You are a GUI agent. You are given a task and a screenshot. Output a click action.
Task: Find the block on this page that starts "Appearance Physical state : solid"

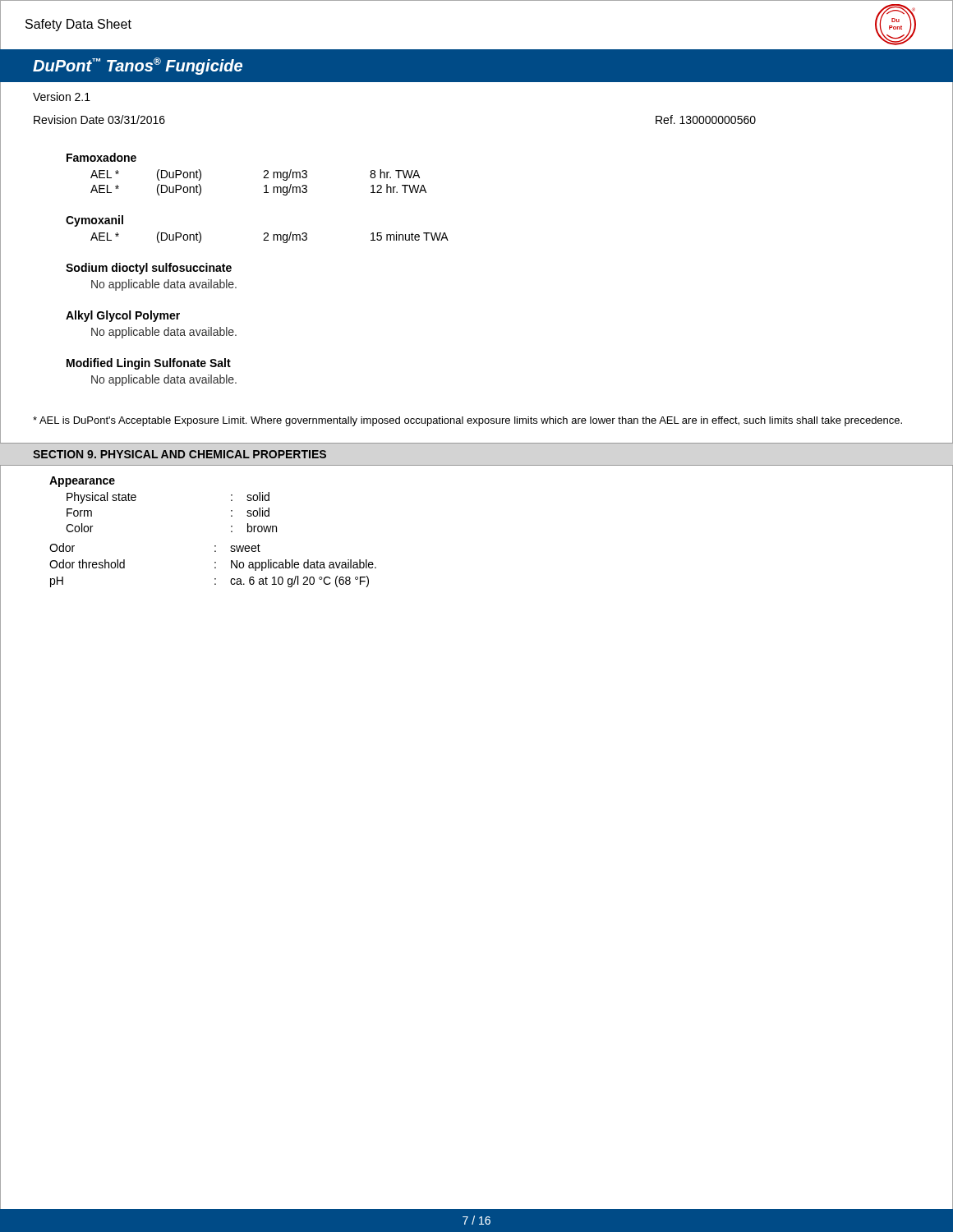82,482
